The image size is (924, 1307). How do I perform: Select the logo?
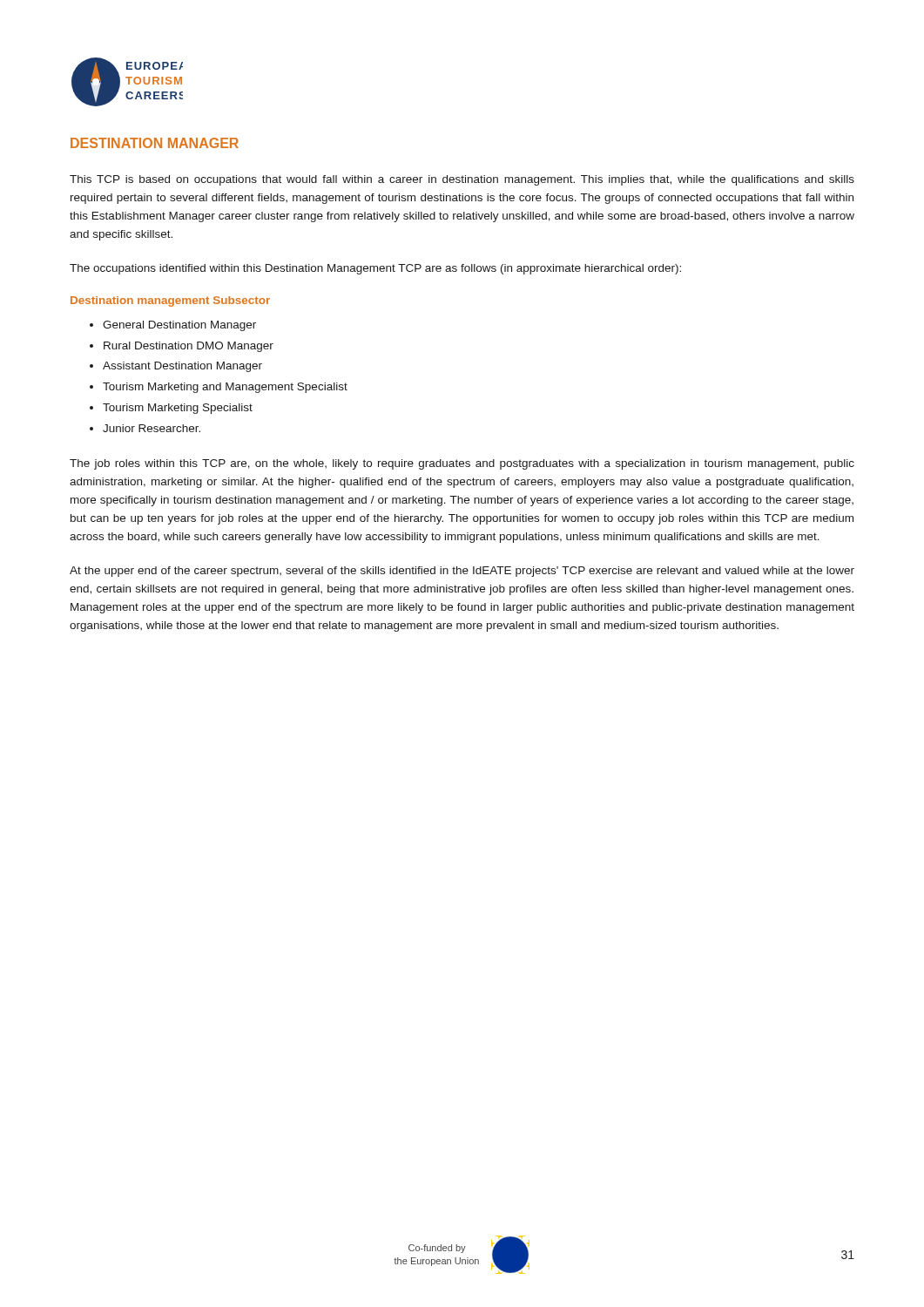pyautogui.click(x=462, y=82)
